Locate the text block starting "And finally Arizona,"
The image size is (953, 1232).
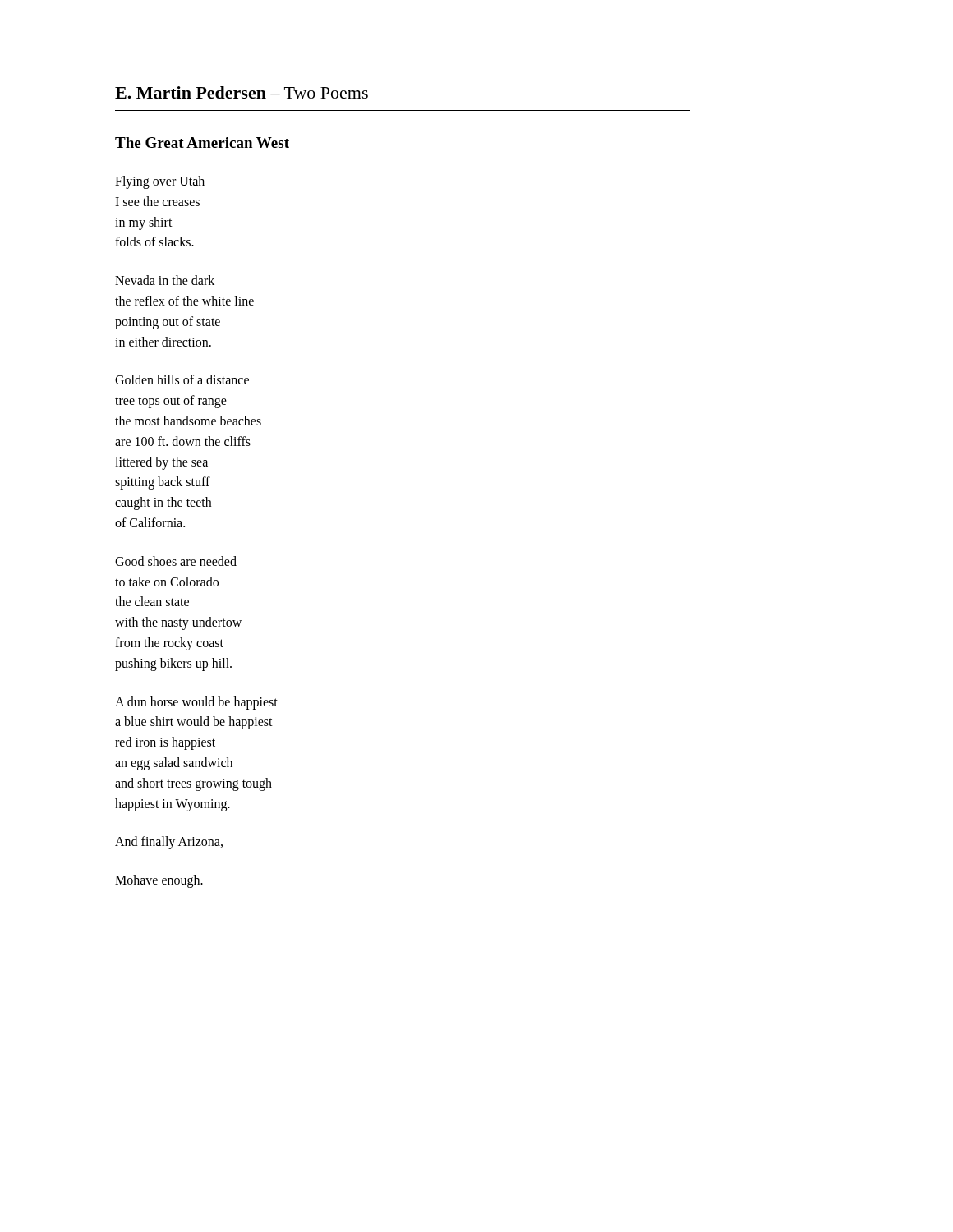point(169,843)
